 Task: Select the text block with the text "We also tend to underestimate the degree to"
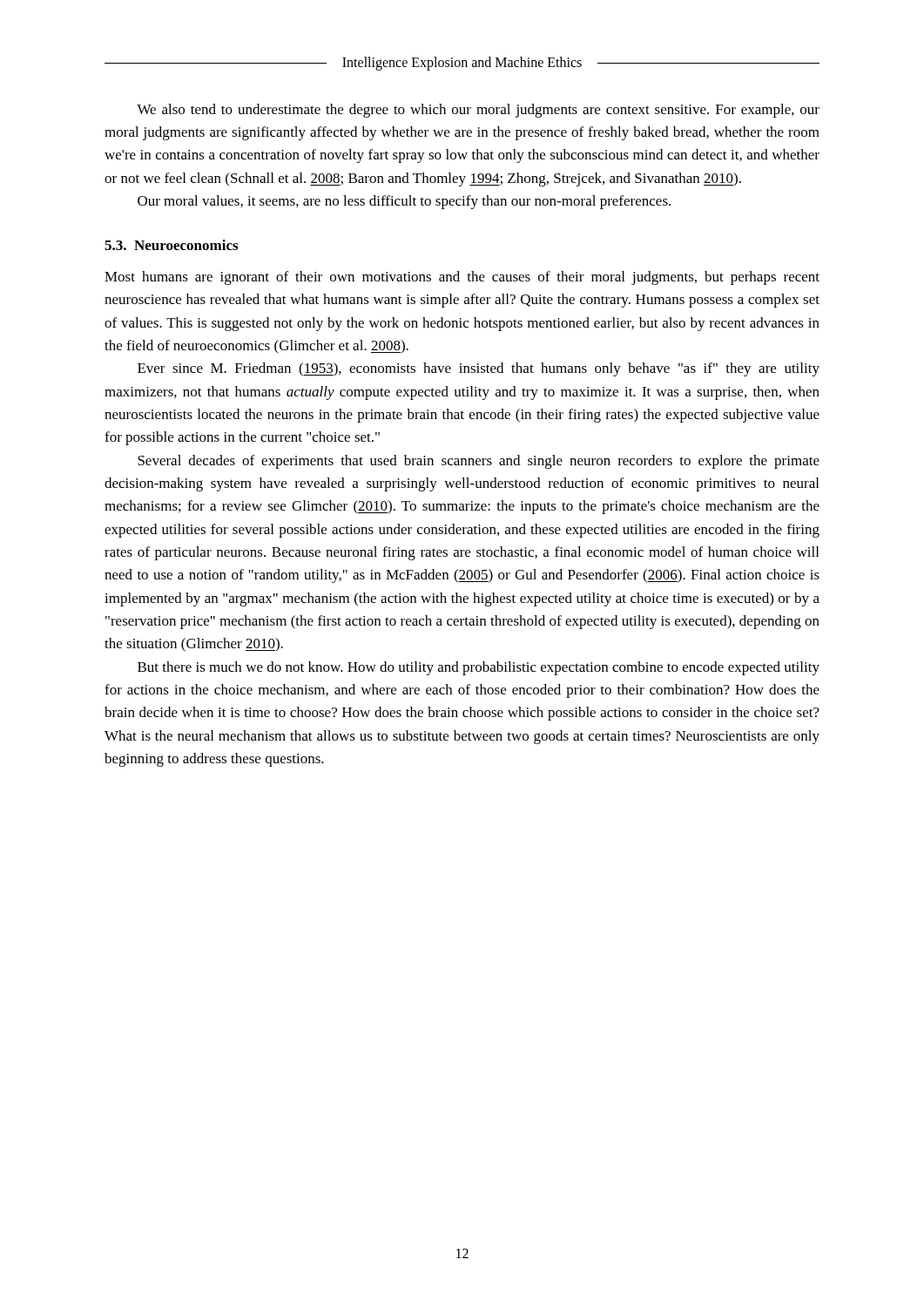tap(462, 144)
